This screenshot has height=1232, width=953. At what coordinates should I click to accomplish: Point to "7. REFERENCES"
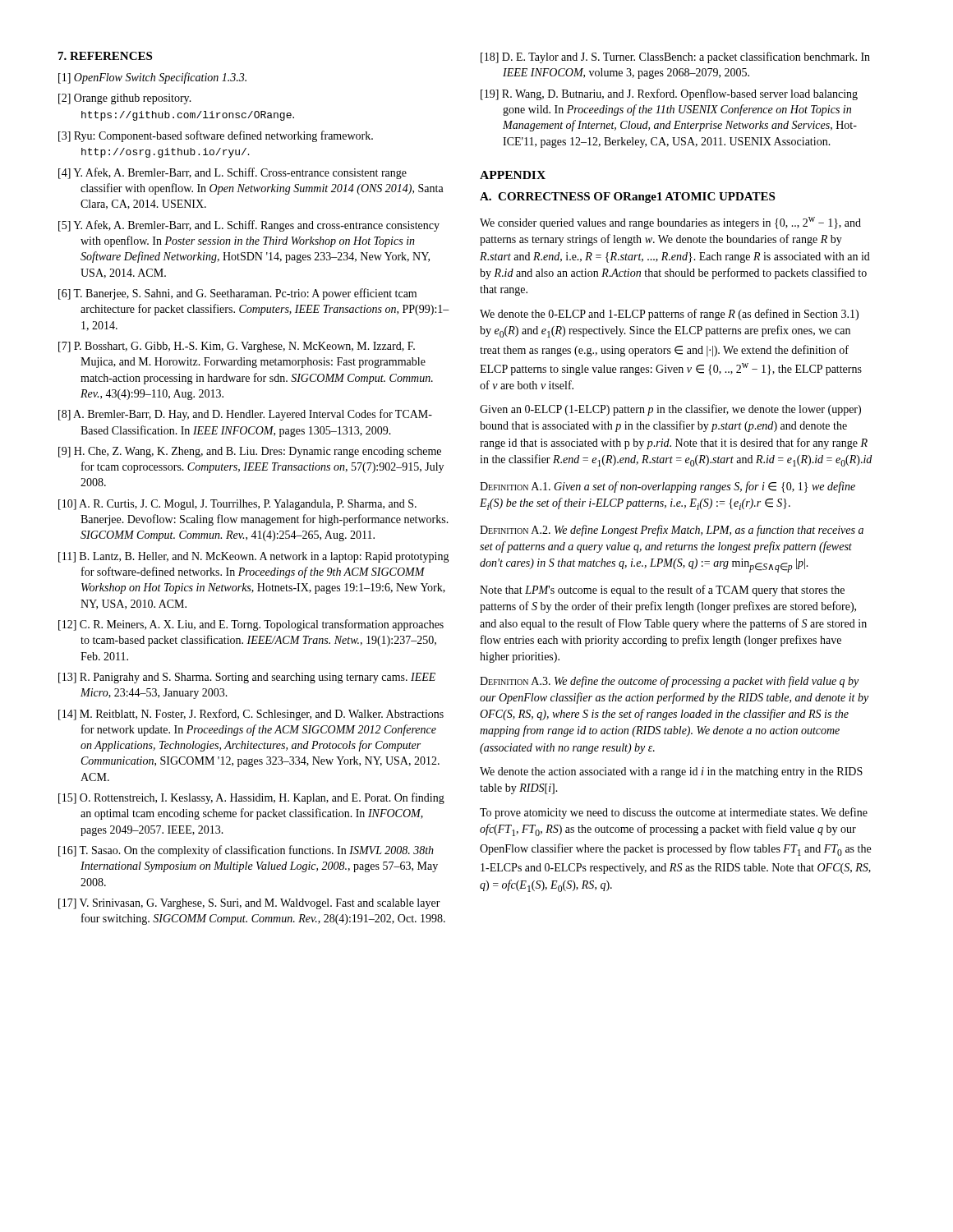pyautogui.click(x=105, y=56)
